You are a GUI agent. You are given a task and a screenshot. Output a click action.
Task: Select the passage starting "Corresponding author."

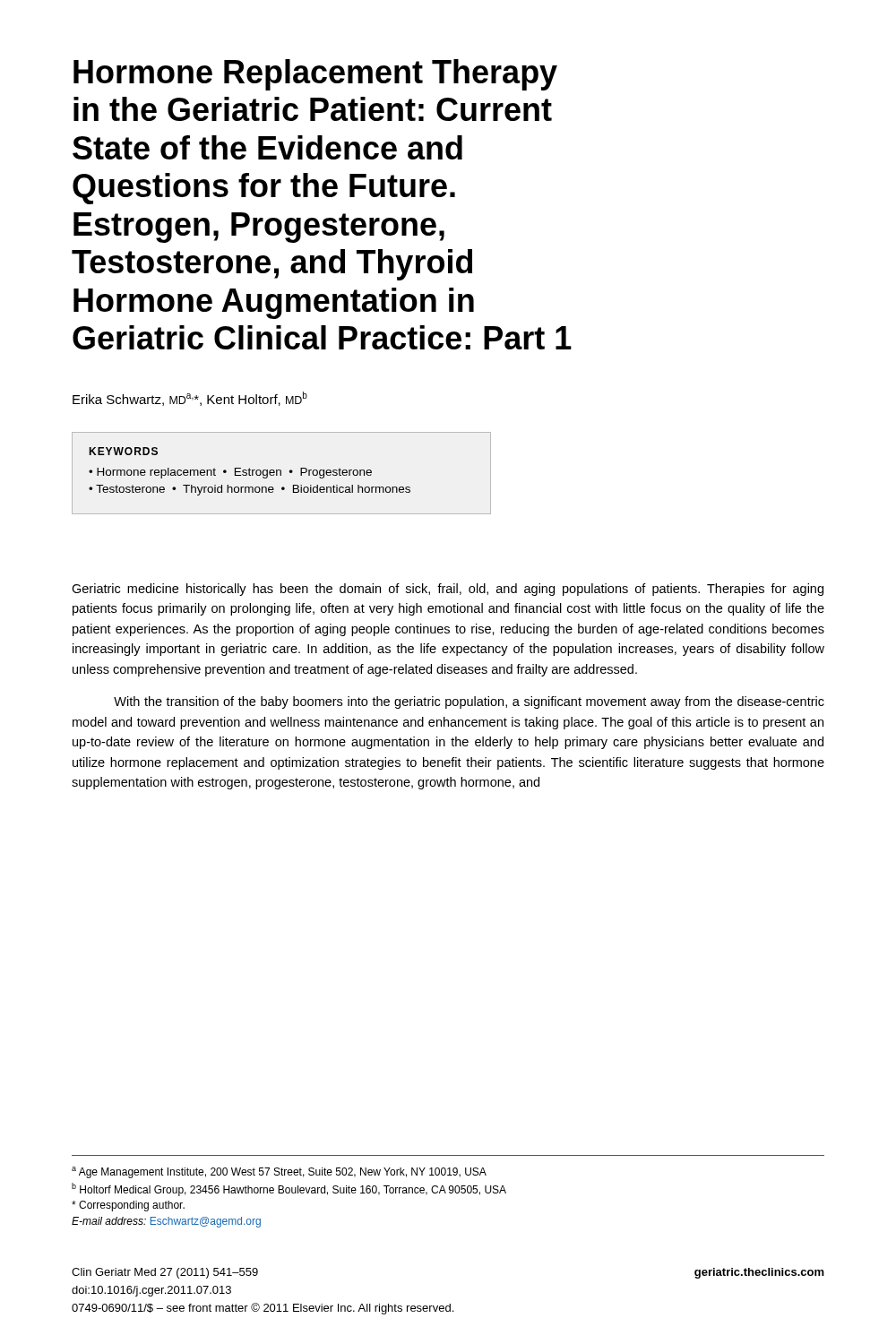pos(128,1205)
